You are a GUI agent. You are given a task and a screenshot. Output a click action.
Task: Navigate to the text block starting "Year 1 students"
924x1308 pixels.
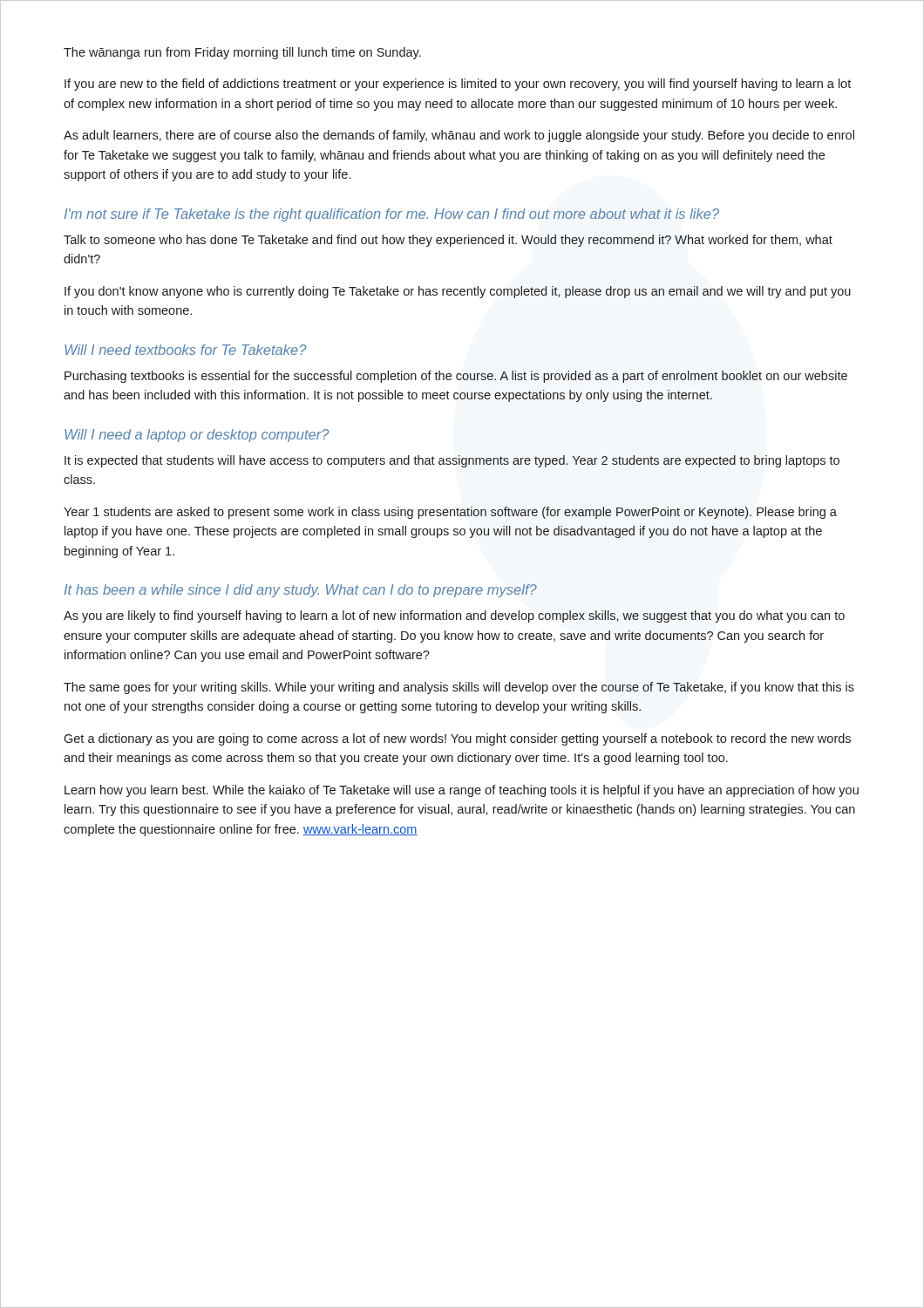(450, 531)
